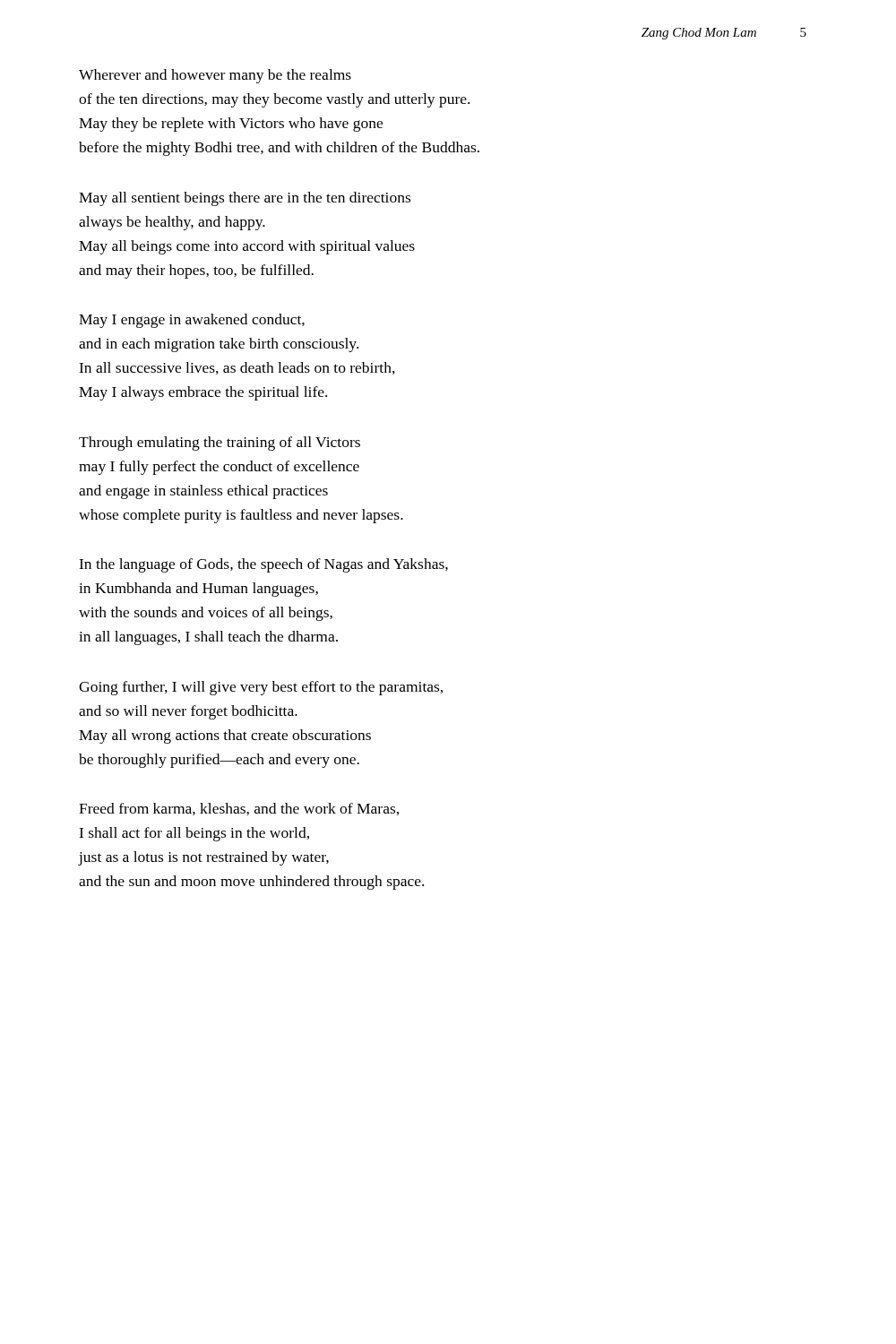Find the block on this page that starts "Freed from karma, kleshas, and the work"
The width and height of the screenshot is (896, 1344).
252,845
